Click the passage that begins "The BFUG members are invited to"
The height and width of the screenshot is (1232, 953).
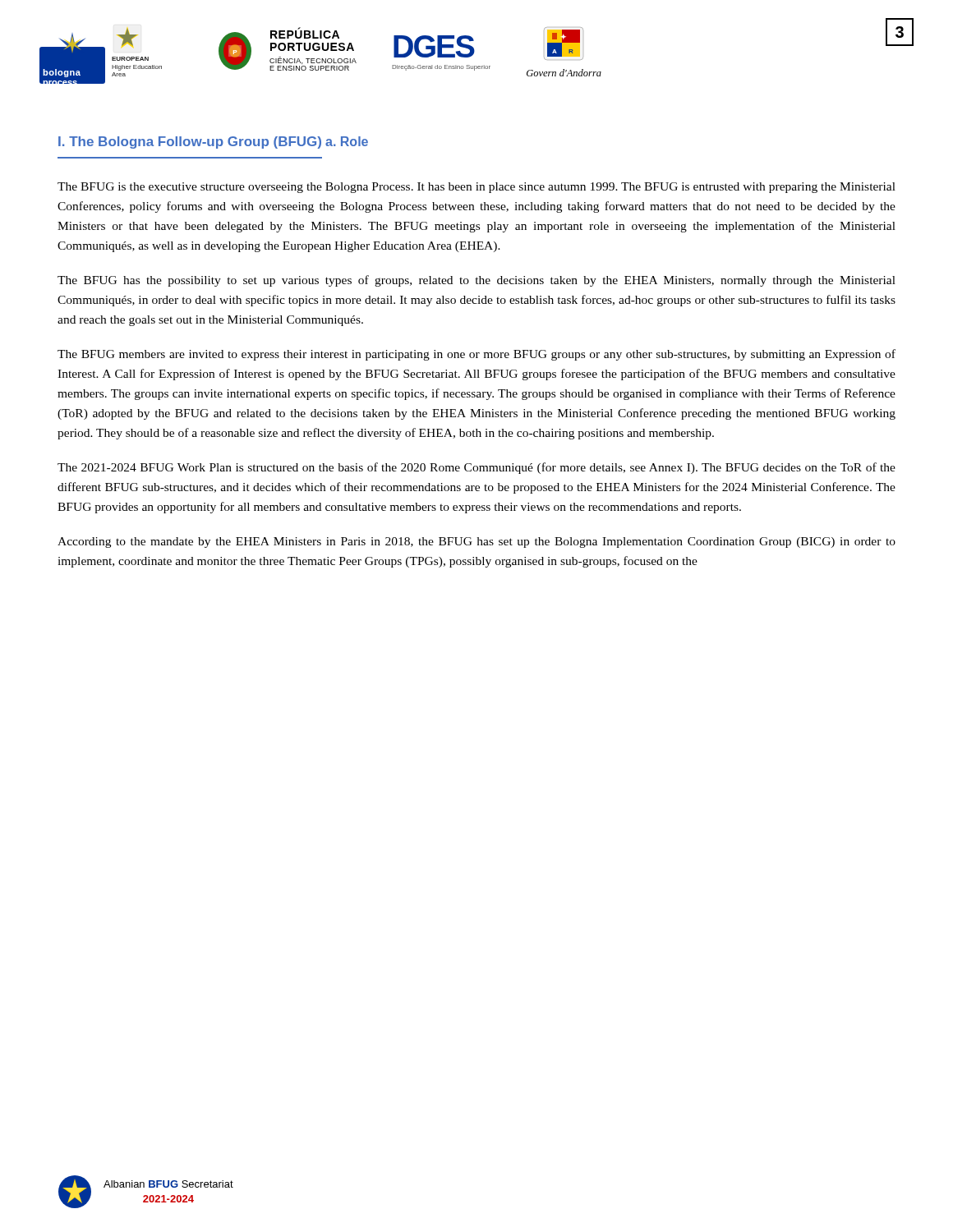click(x=476, y=393)
